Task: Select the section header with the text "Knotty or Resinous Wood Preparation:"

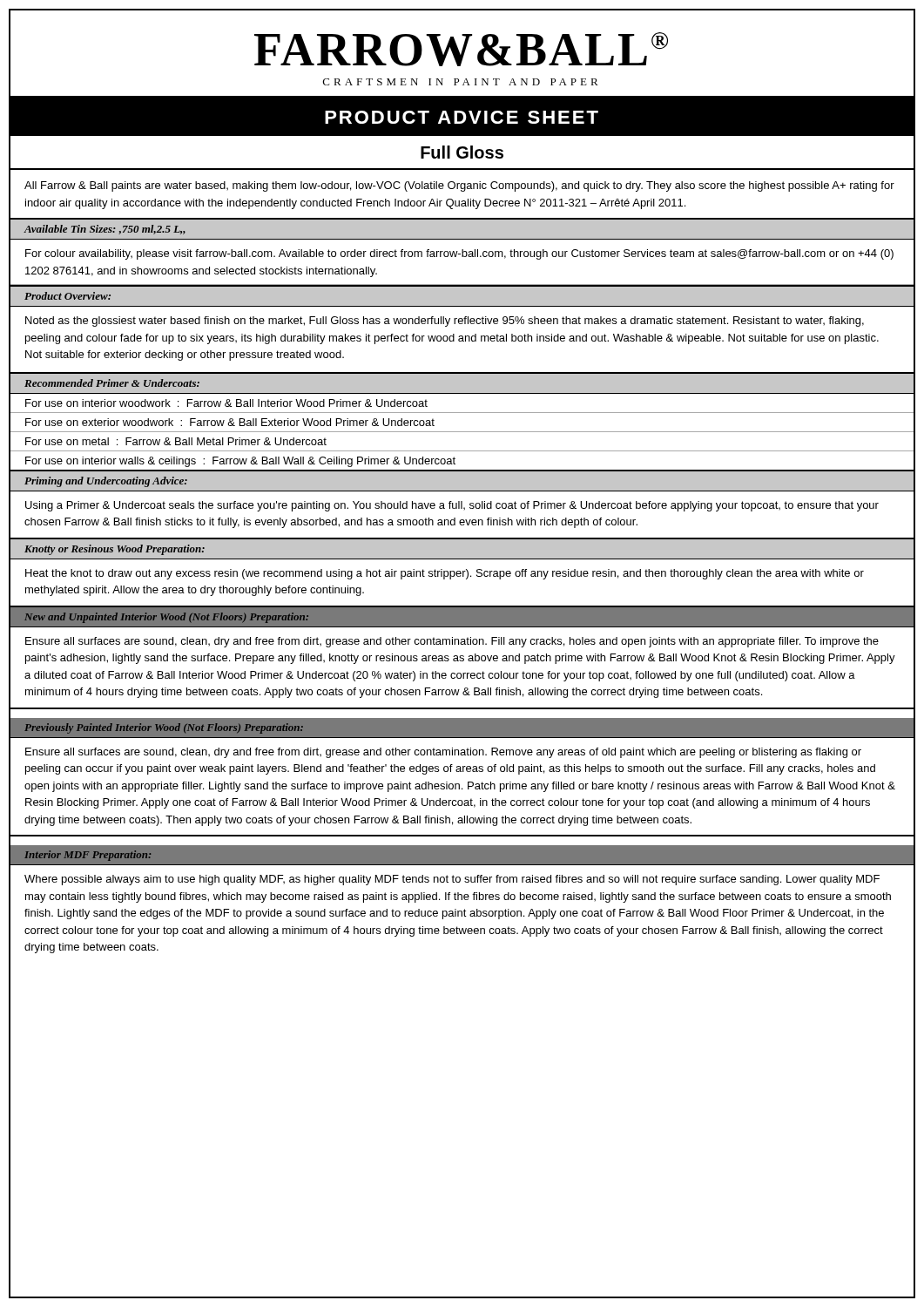Action: [x=115, y=548]
